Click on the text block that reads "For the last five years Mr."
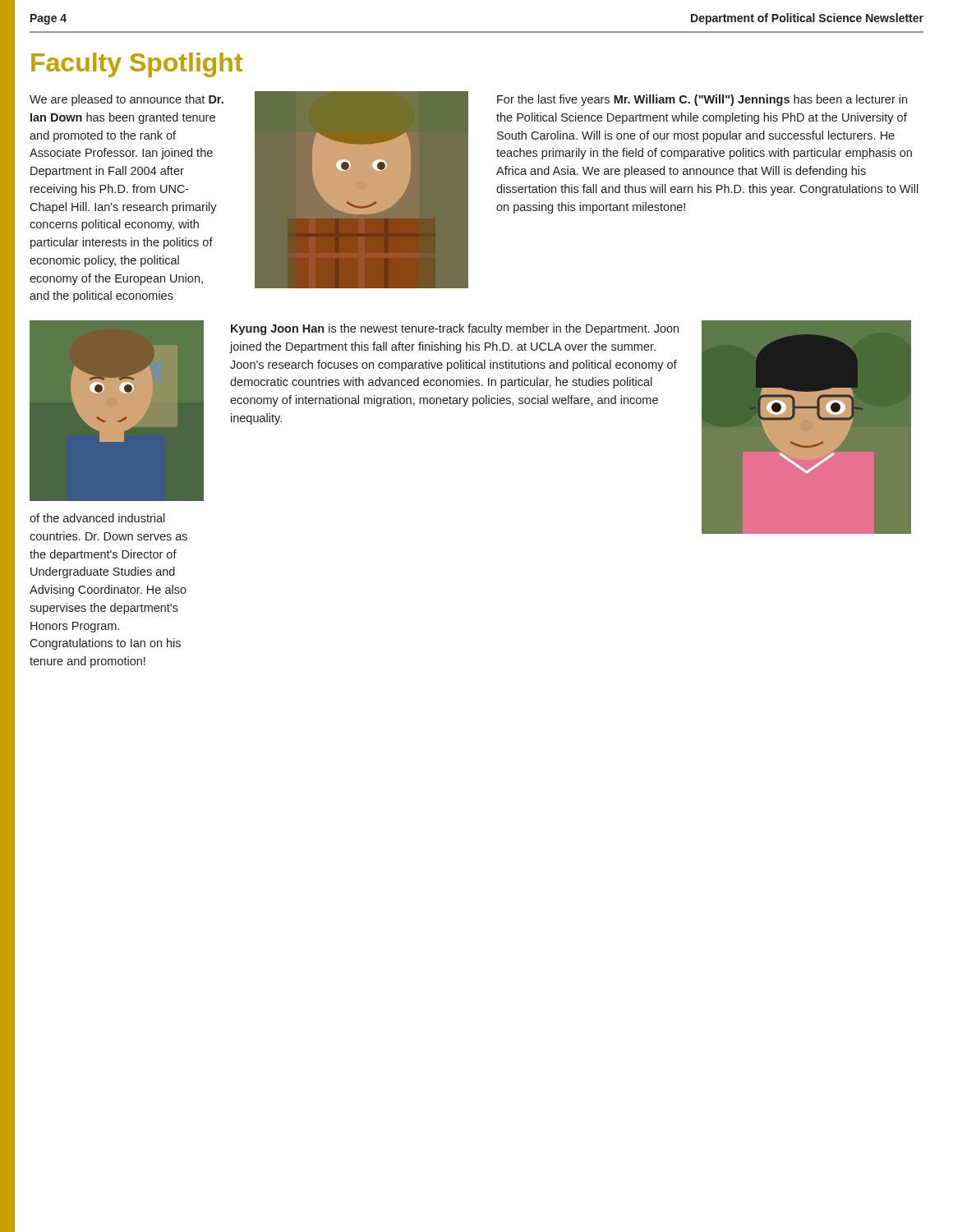 coord(710,154)
